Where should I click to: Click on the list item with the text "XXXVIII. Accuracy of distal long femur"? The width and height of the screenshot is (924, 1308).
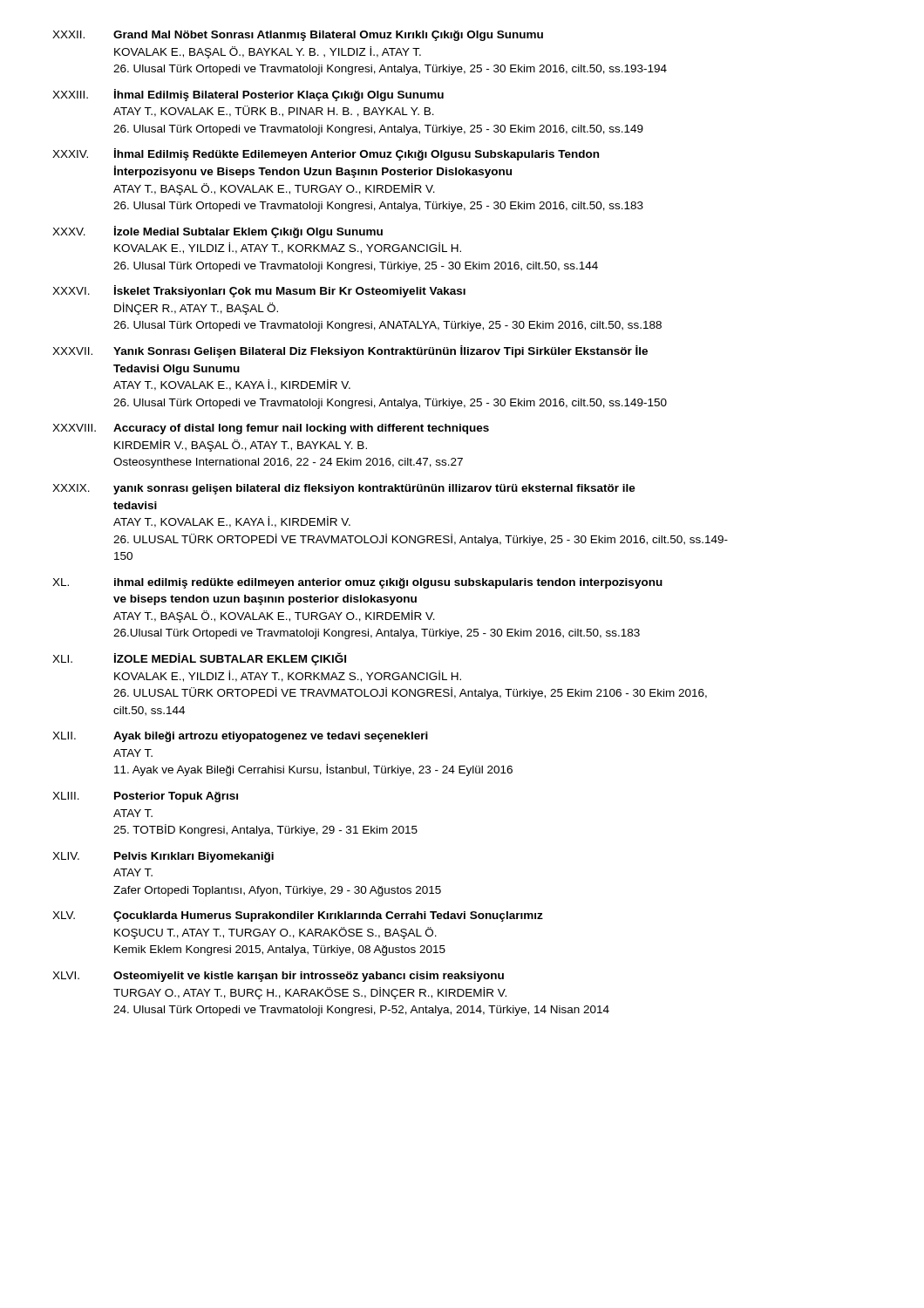click(271, 429)
